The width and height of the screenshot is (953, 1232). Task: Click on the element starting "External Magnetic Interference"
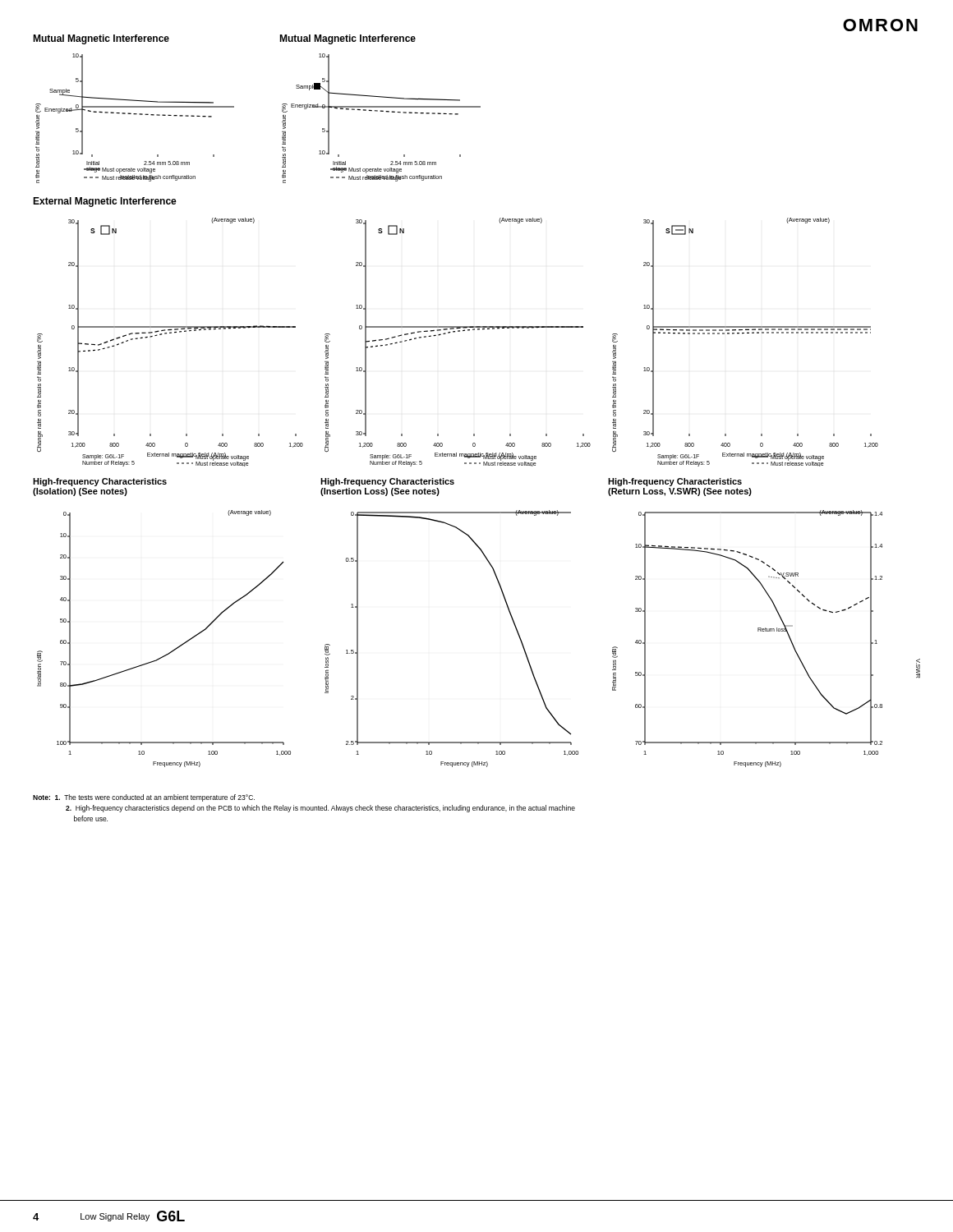pos(105,201)
